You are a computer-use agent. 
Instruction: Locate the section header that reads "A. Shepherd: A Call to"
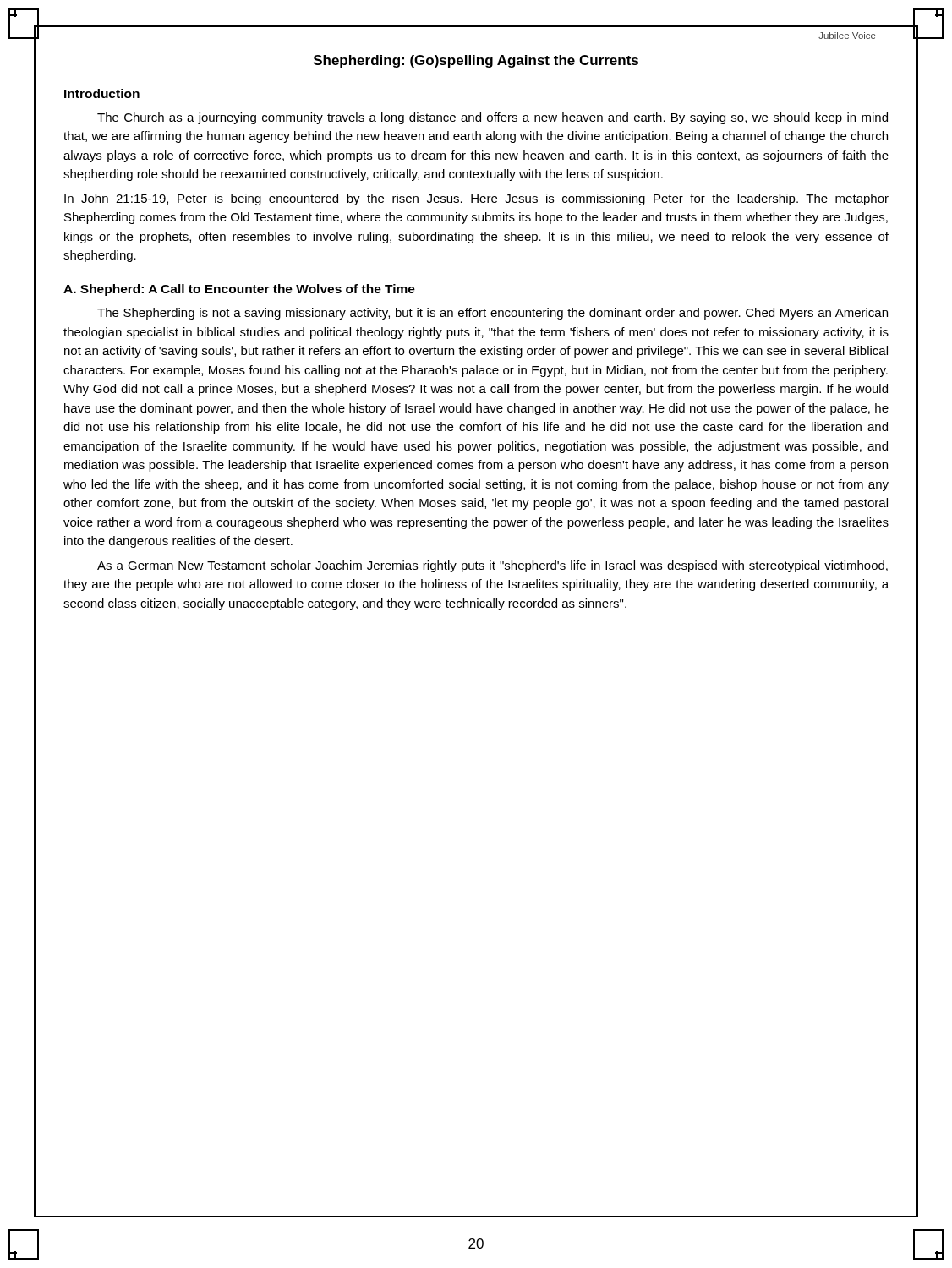pos(239,288)
